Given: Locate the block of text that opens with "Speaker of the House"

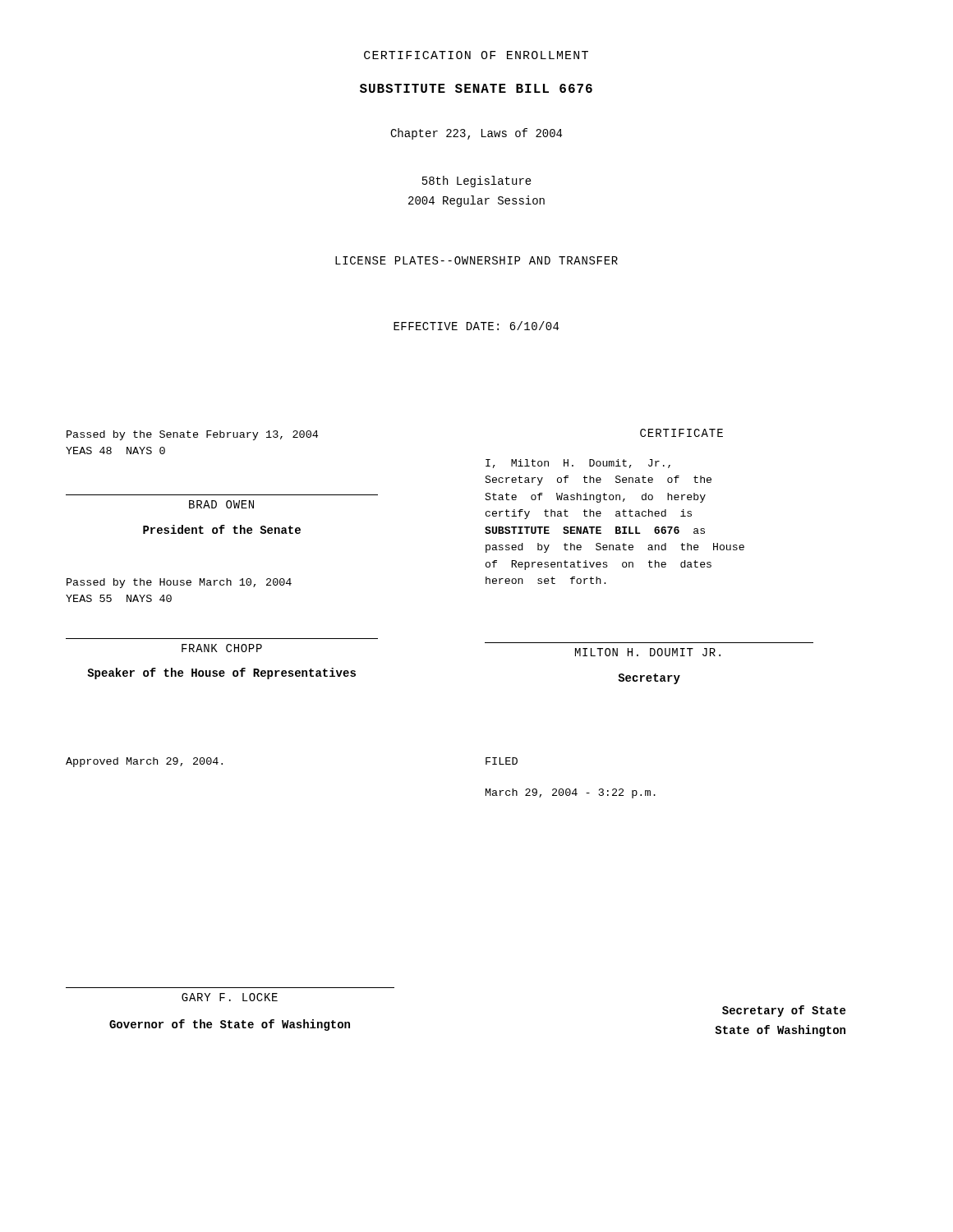Looking at the screenshot, I should coord(222,673).
